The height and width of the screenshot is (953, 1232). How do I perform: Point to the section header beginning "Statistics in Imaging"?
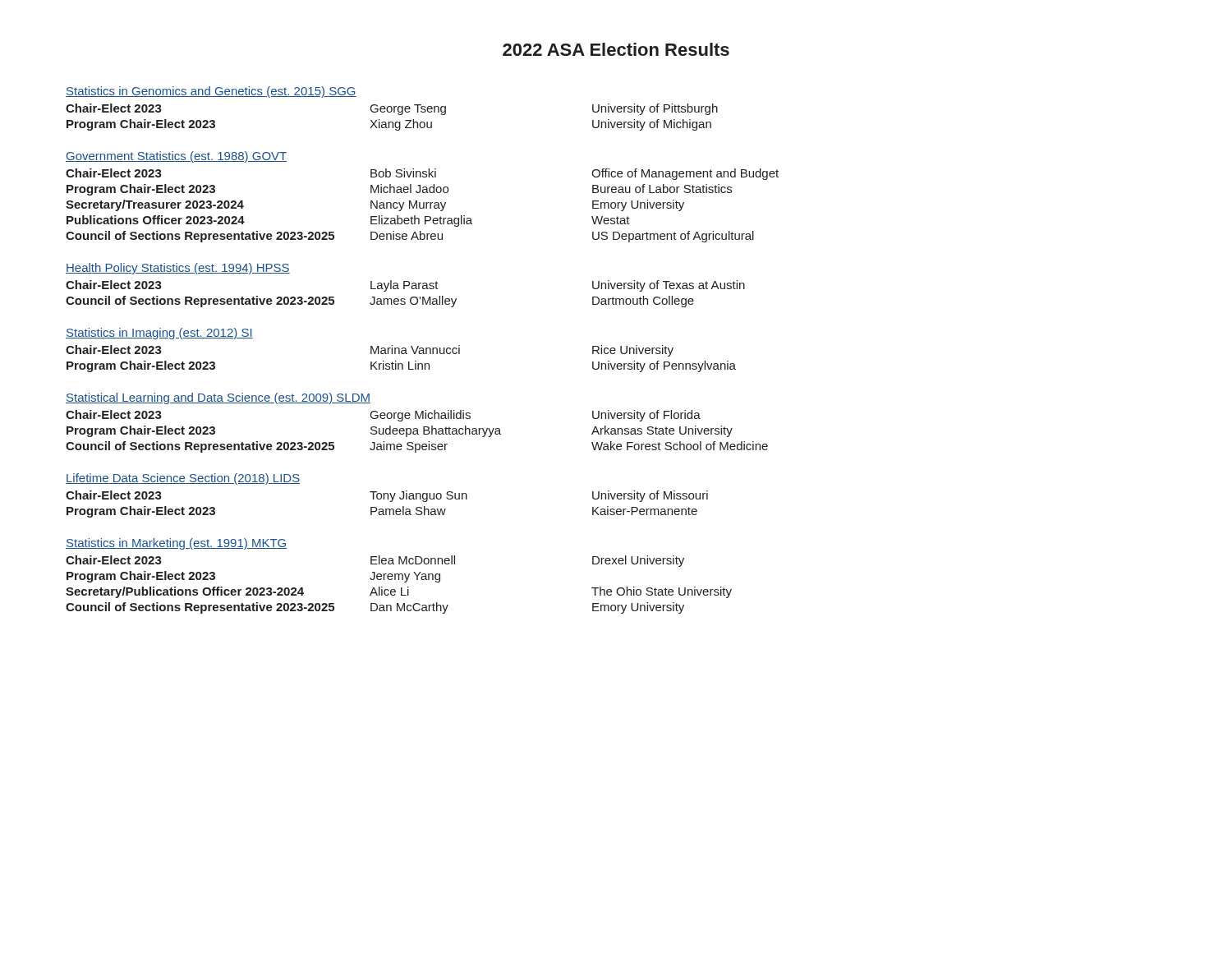coord(159,332)
